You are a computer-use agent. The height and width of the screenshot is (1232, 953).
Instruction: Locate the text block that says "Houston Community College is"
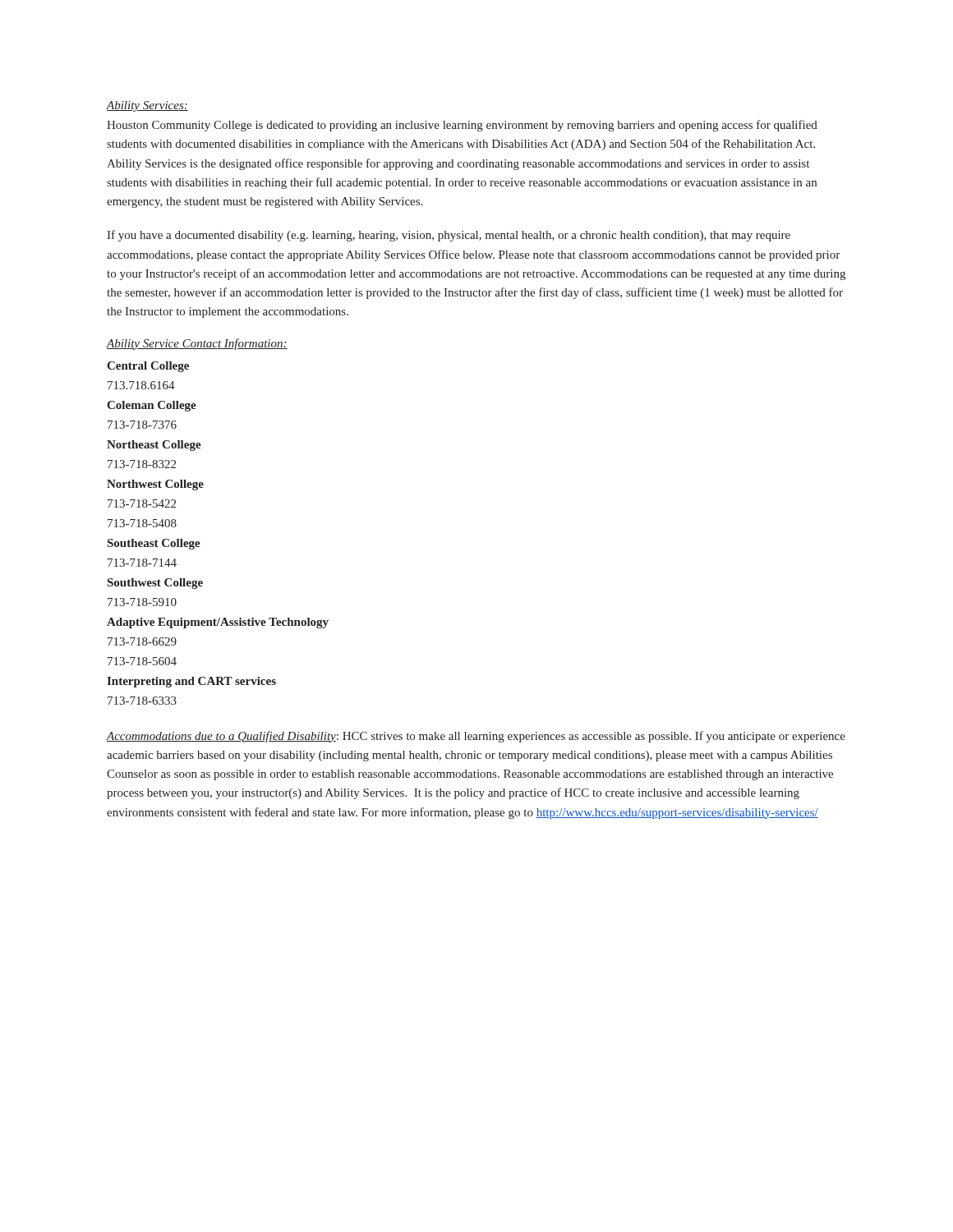click(x=476, y=164)
